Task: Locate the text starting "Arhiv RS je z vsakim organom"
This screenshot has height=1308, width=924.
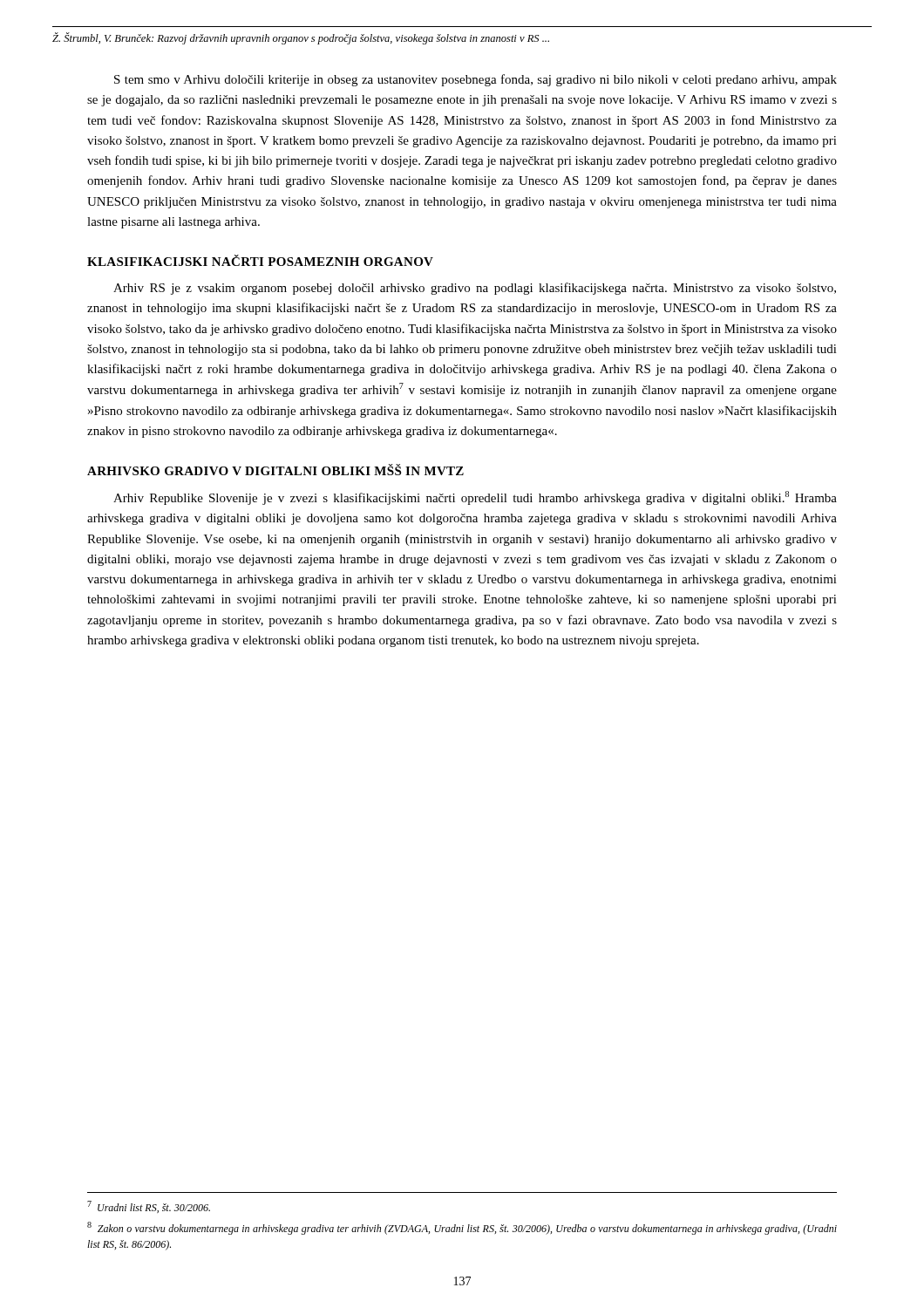Action: point(462,360)
